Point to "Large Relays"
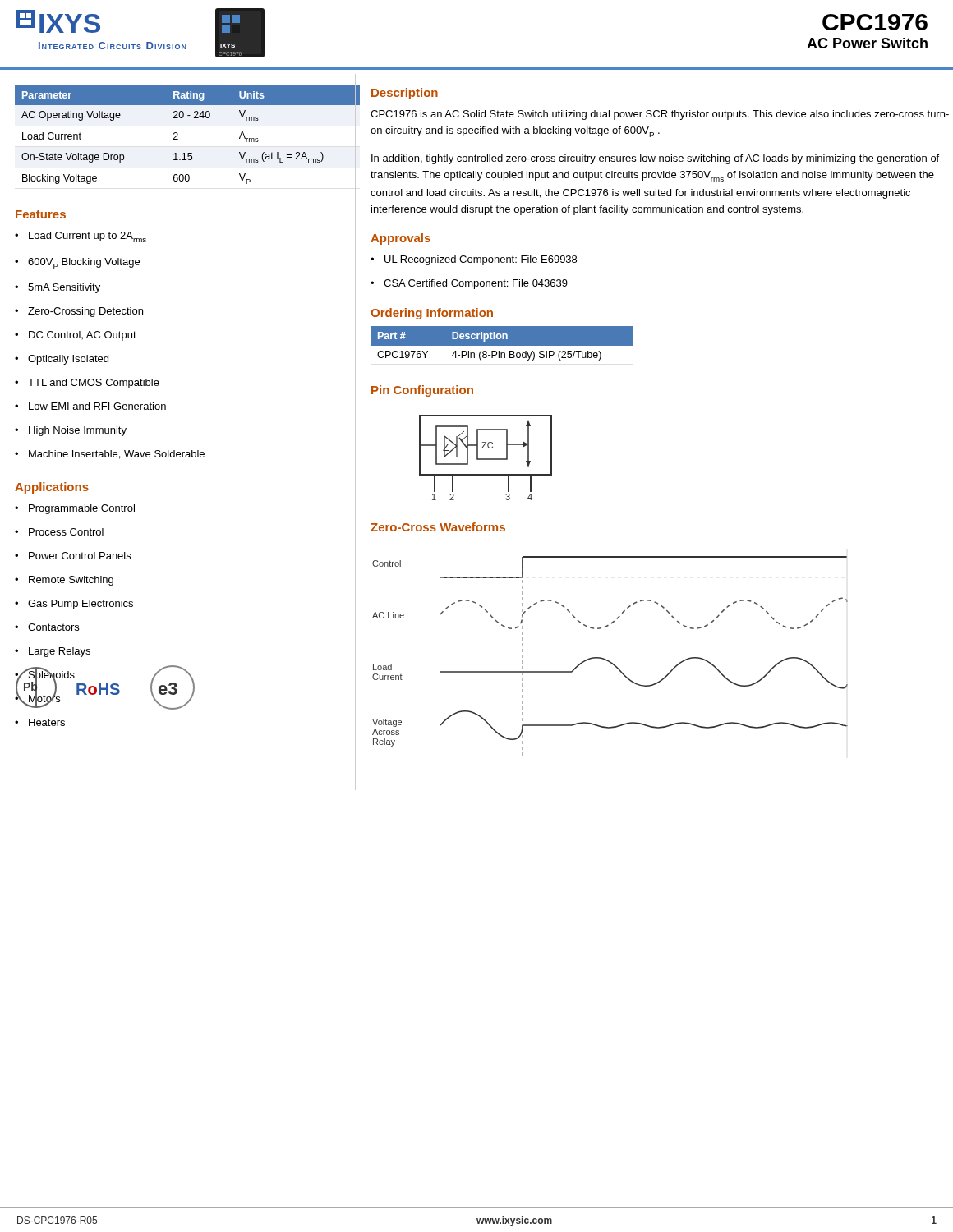Viewport: 953px width, 1232px height. click(x=62, y=651)
